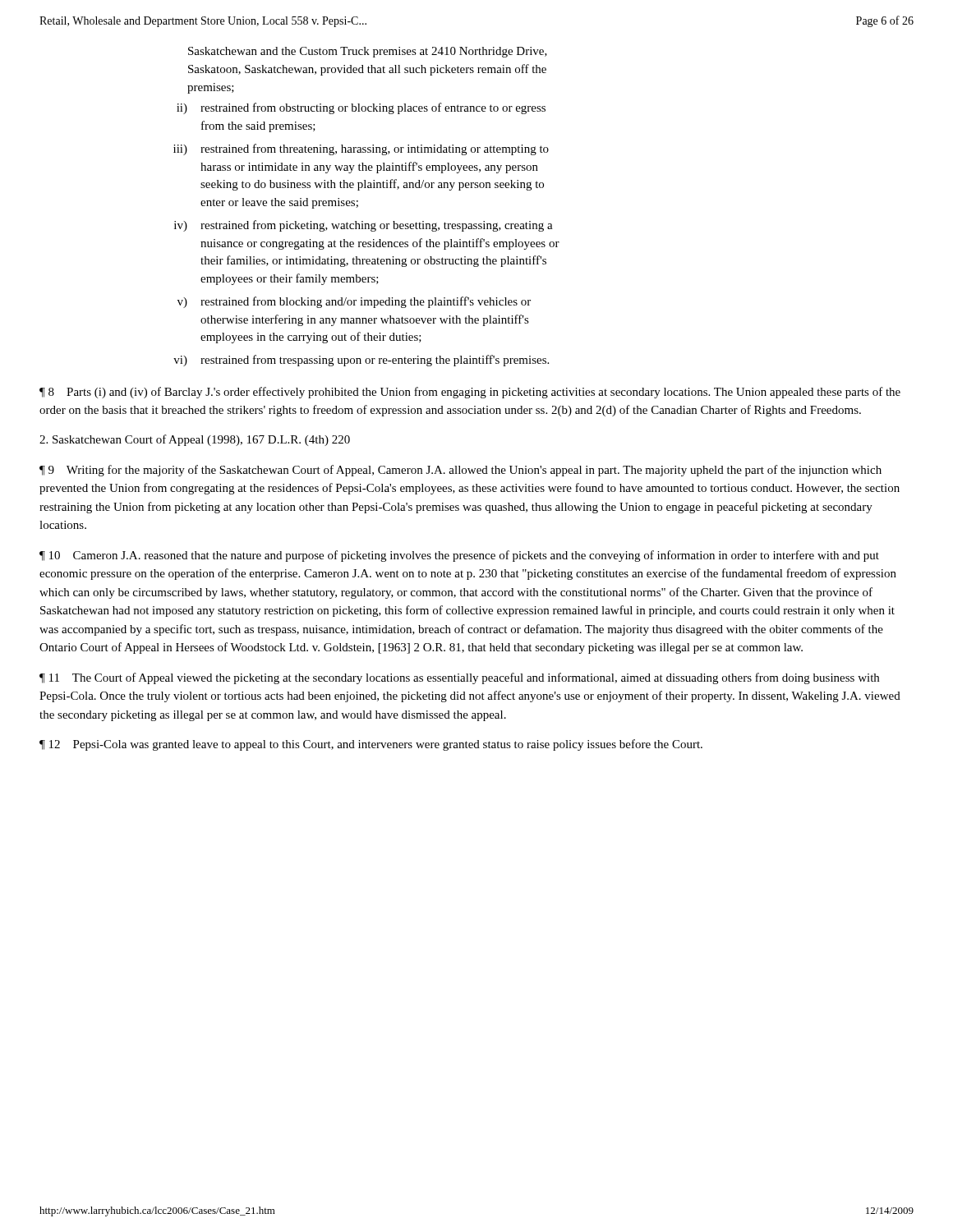Where is the section header that starts "2. Saskatchewan Court of Appeal (1998),"?
The image size is (953, 1232).
pos(195,439)
